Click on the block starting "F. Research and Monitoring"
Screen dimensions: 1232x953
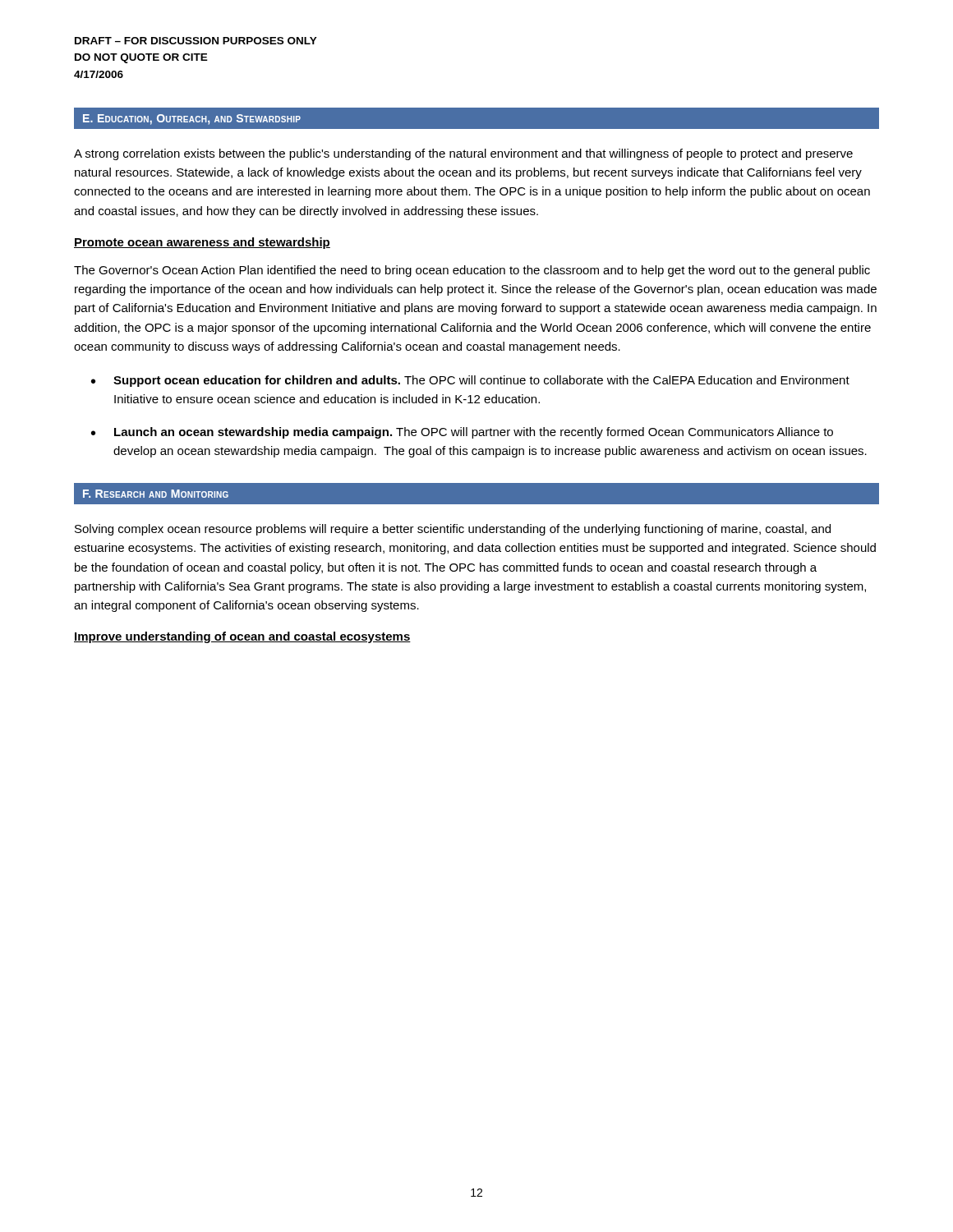pos(156,494)
